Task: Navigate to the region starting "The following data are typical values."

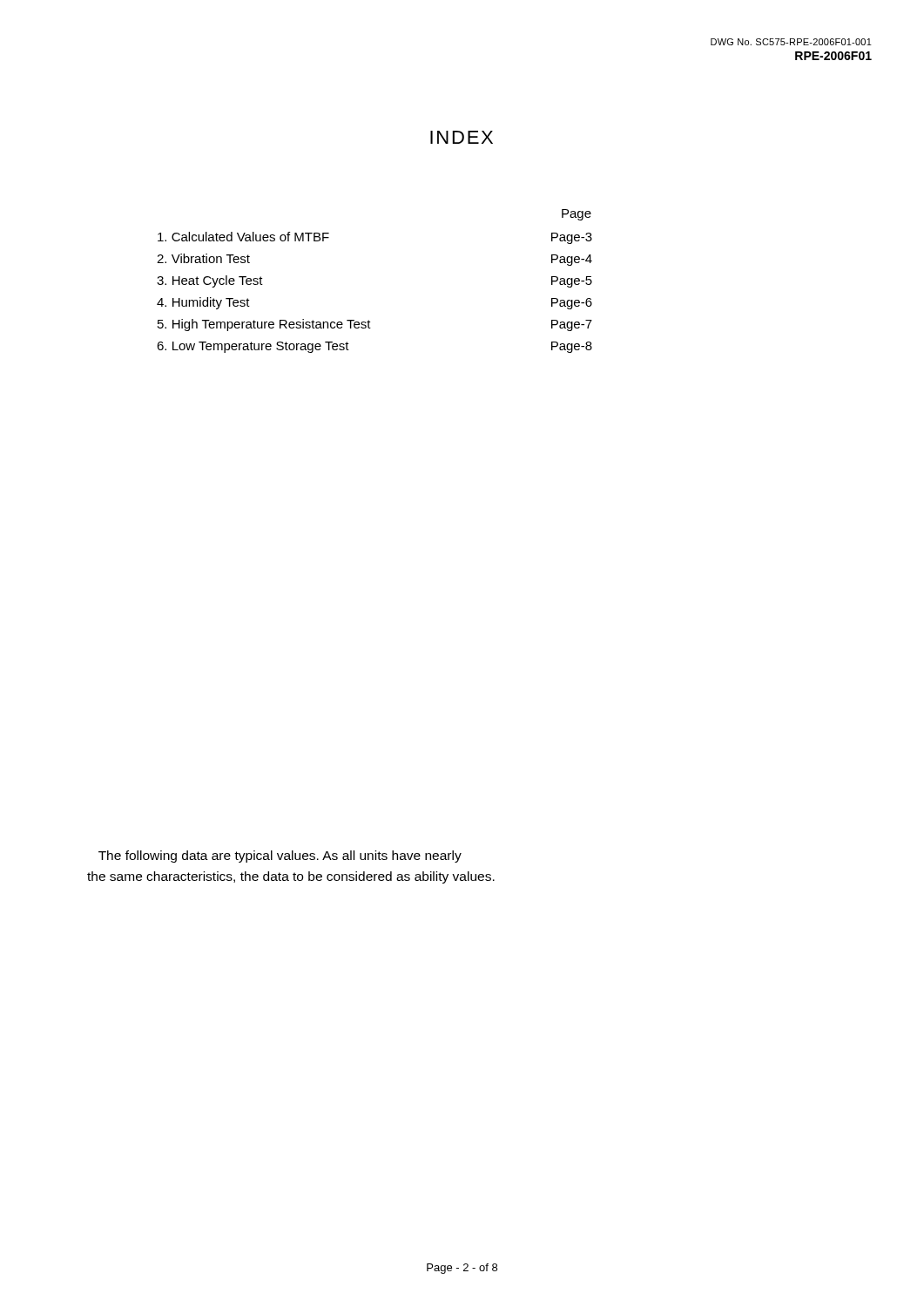Action: 291,866
